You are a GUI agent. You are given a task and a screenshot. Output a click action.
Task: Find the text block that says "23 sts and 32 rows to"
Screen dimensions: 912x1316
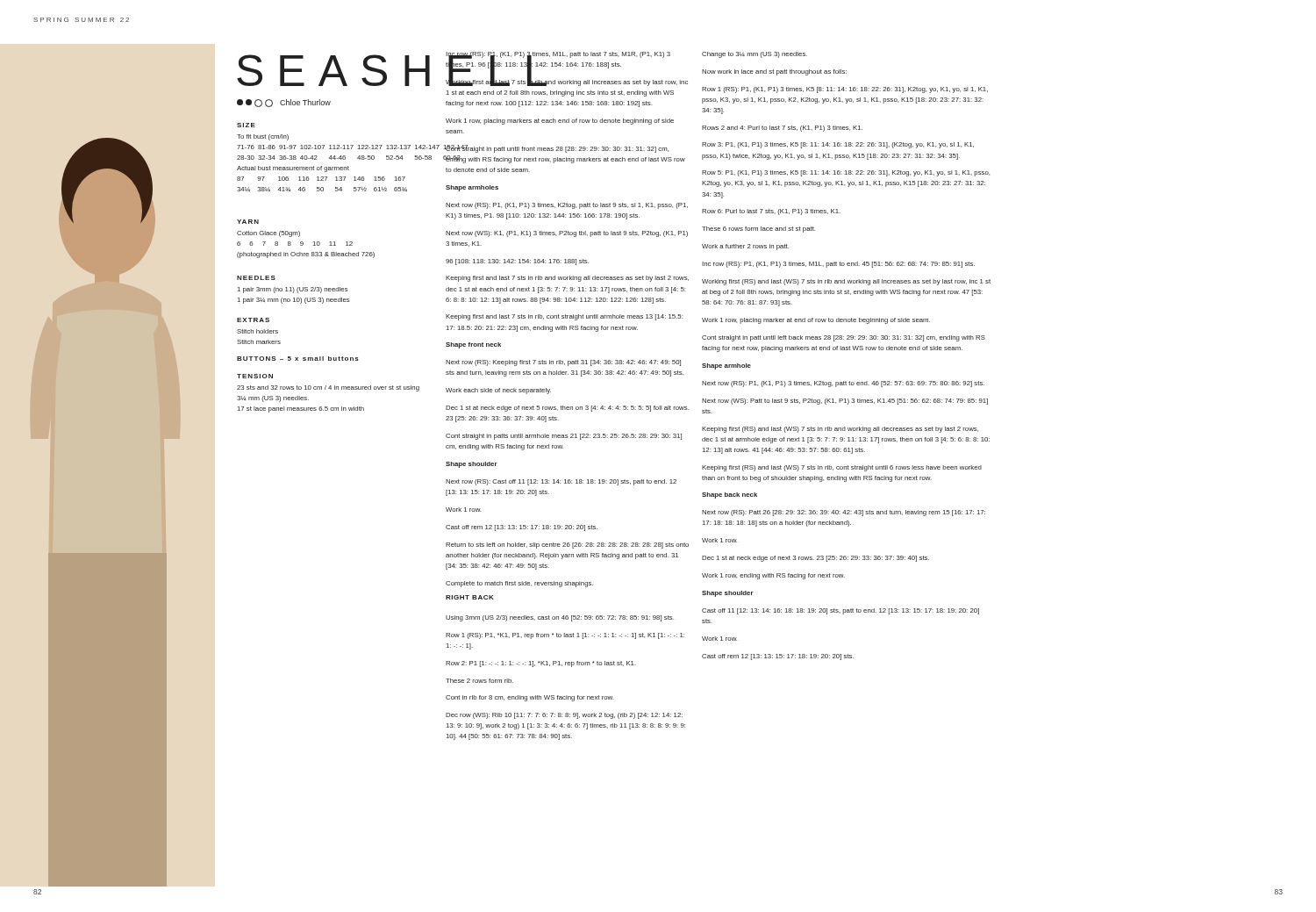[328, 398]
